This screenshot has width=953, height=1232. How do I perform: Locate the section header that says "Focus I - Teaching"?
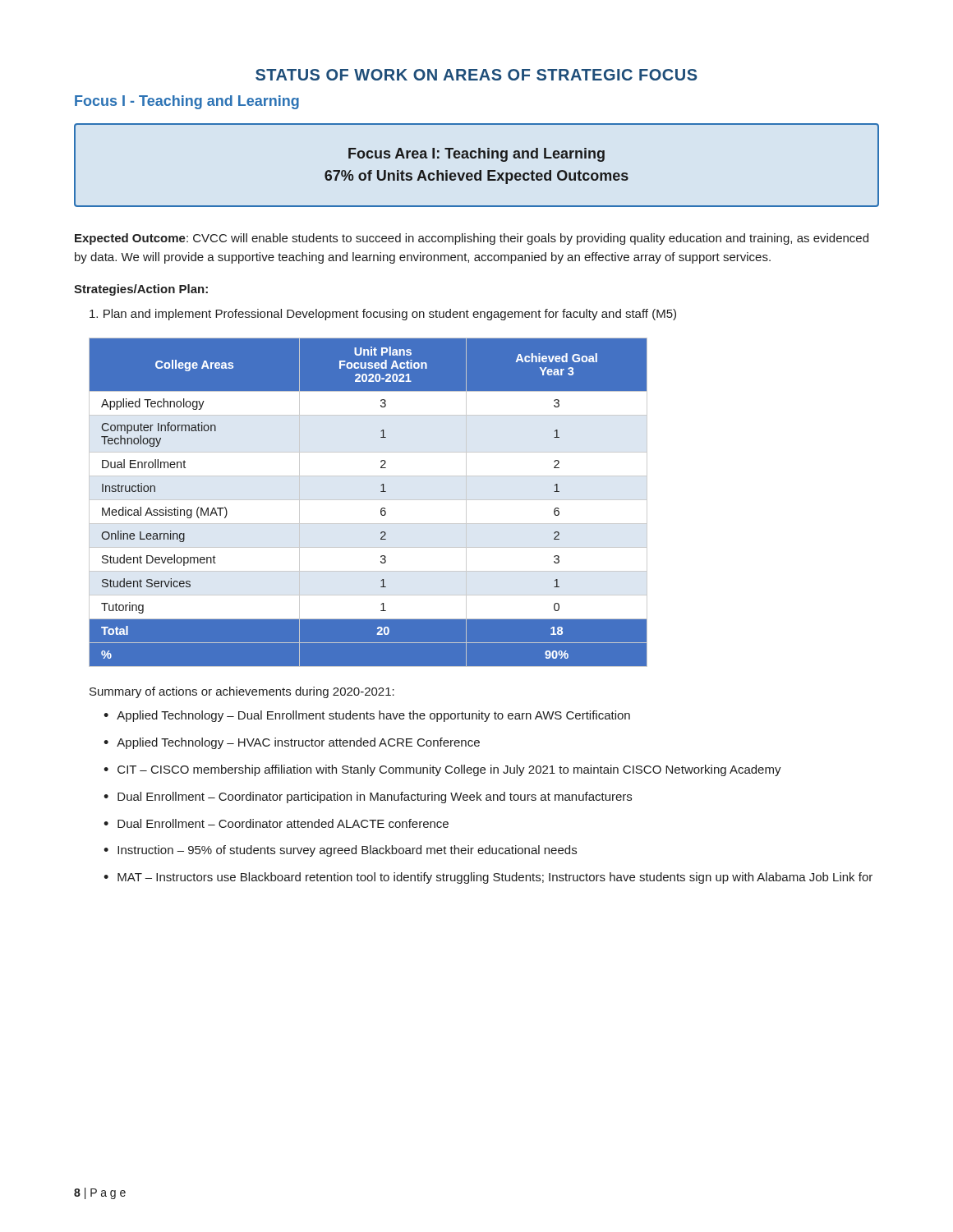coord(187,101)
